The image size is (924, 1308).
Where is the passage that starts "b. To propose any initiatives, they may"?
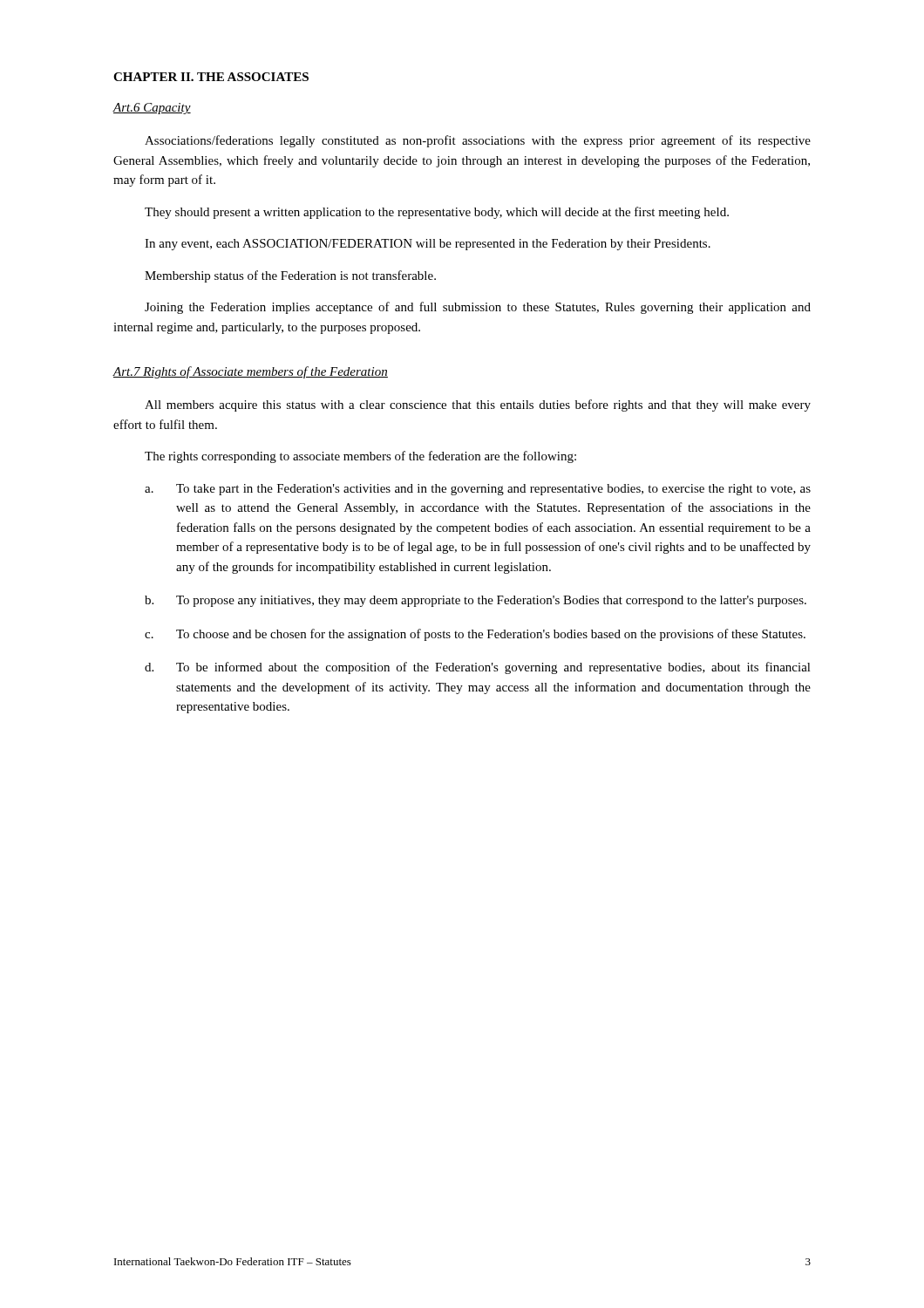tap(478, 600)
